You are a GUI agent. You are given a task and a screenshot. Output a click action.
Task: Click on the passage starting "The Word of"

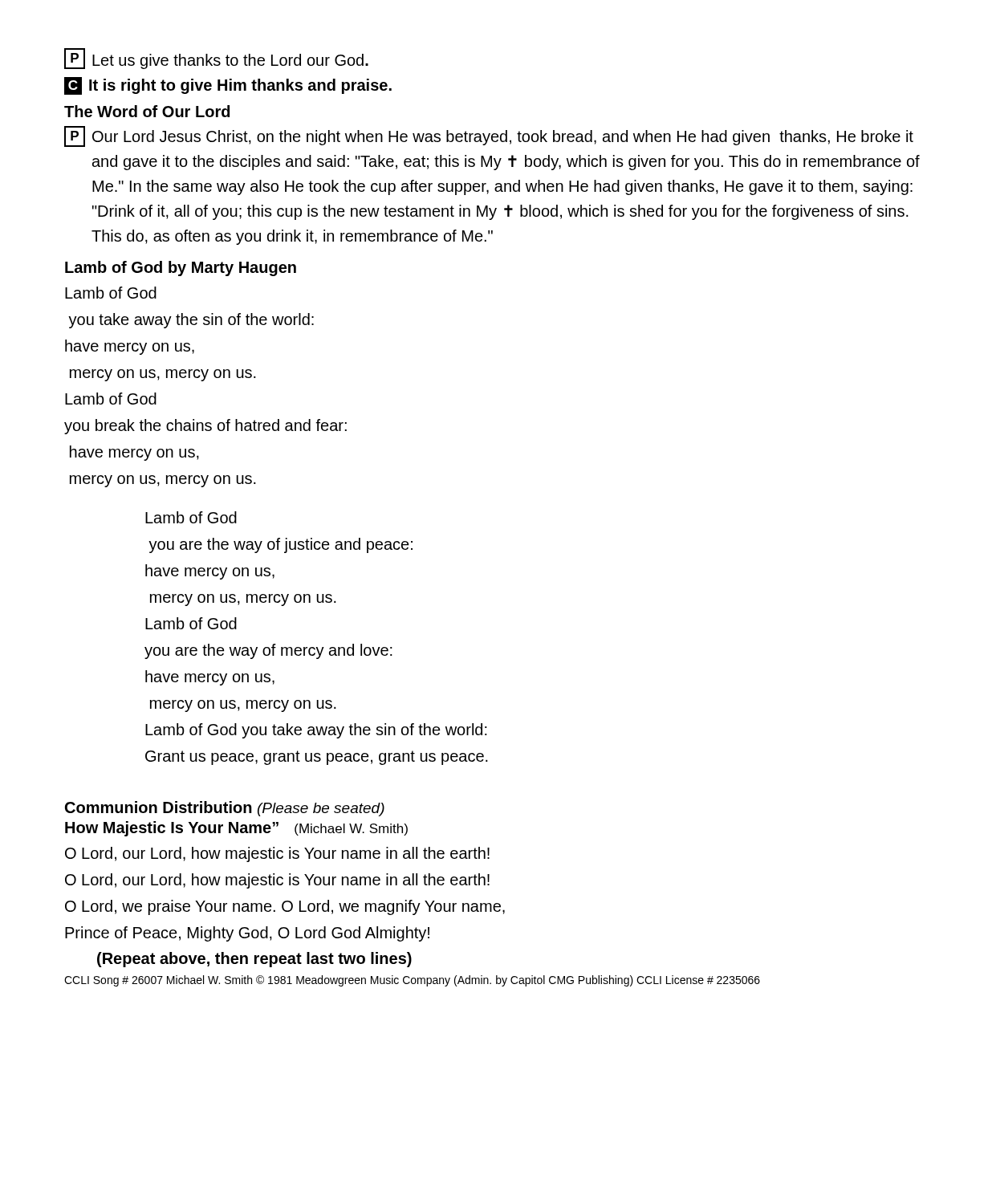pyautogui.click(x=147, y=112)
